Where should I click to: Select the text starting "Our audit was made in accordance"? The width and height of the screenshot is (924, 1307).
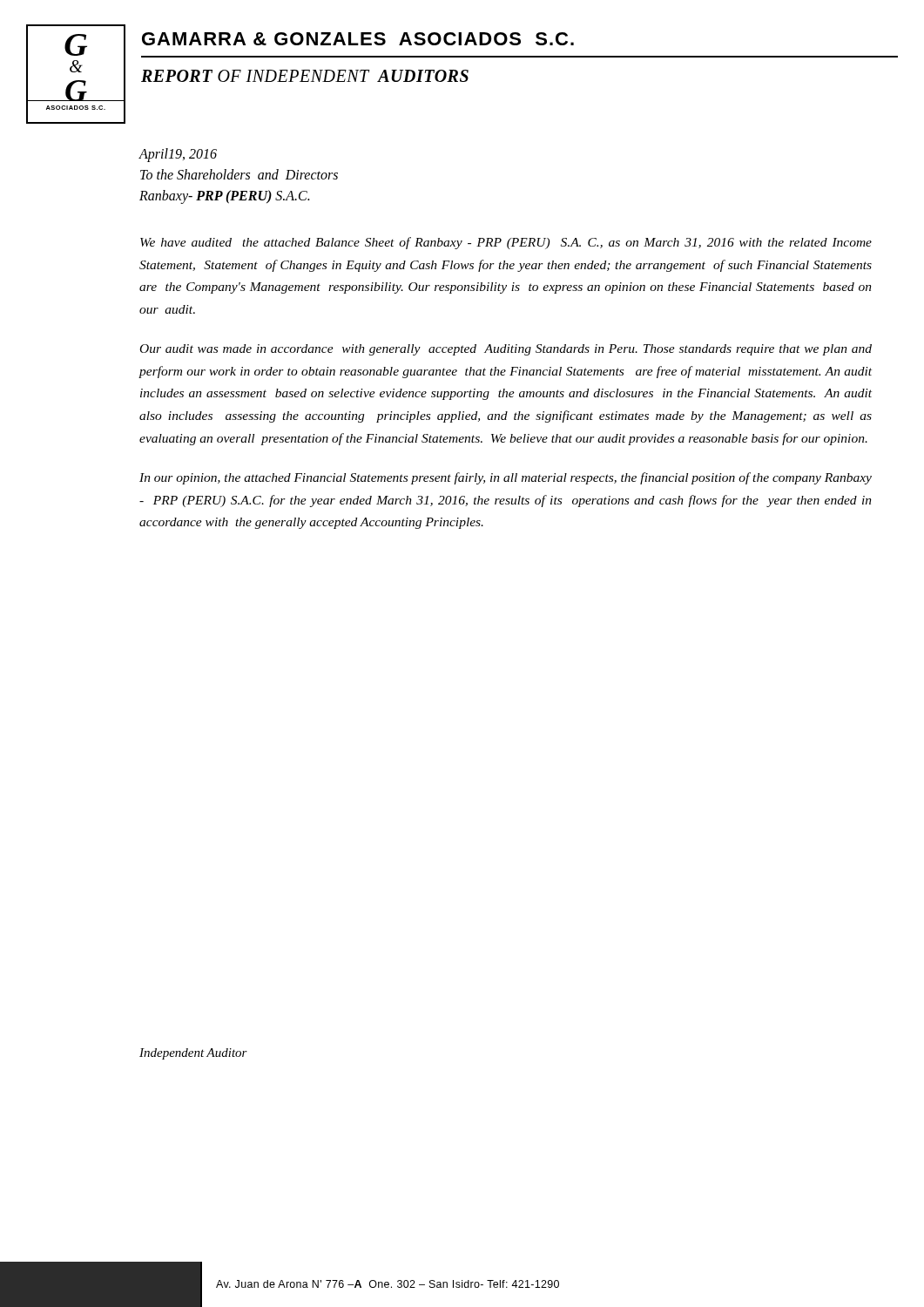point(506,393)
